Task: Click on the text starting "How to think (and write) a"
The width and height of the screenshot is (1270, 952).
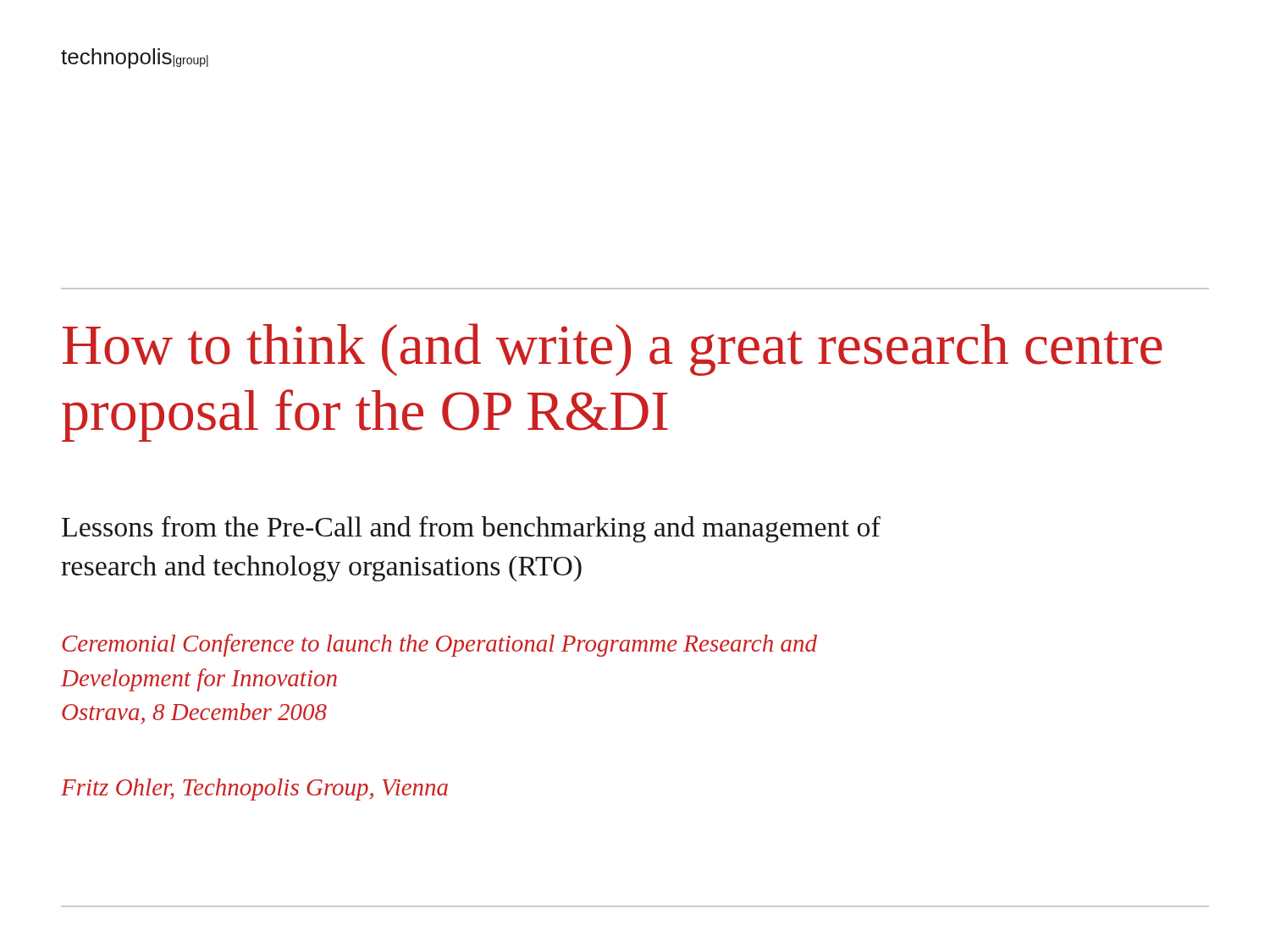Action: (612, 378)
